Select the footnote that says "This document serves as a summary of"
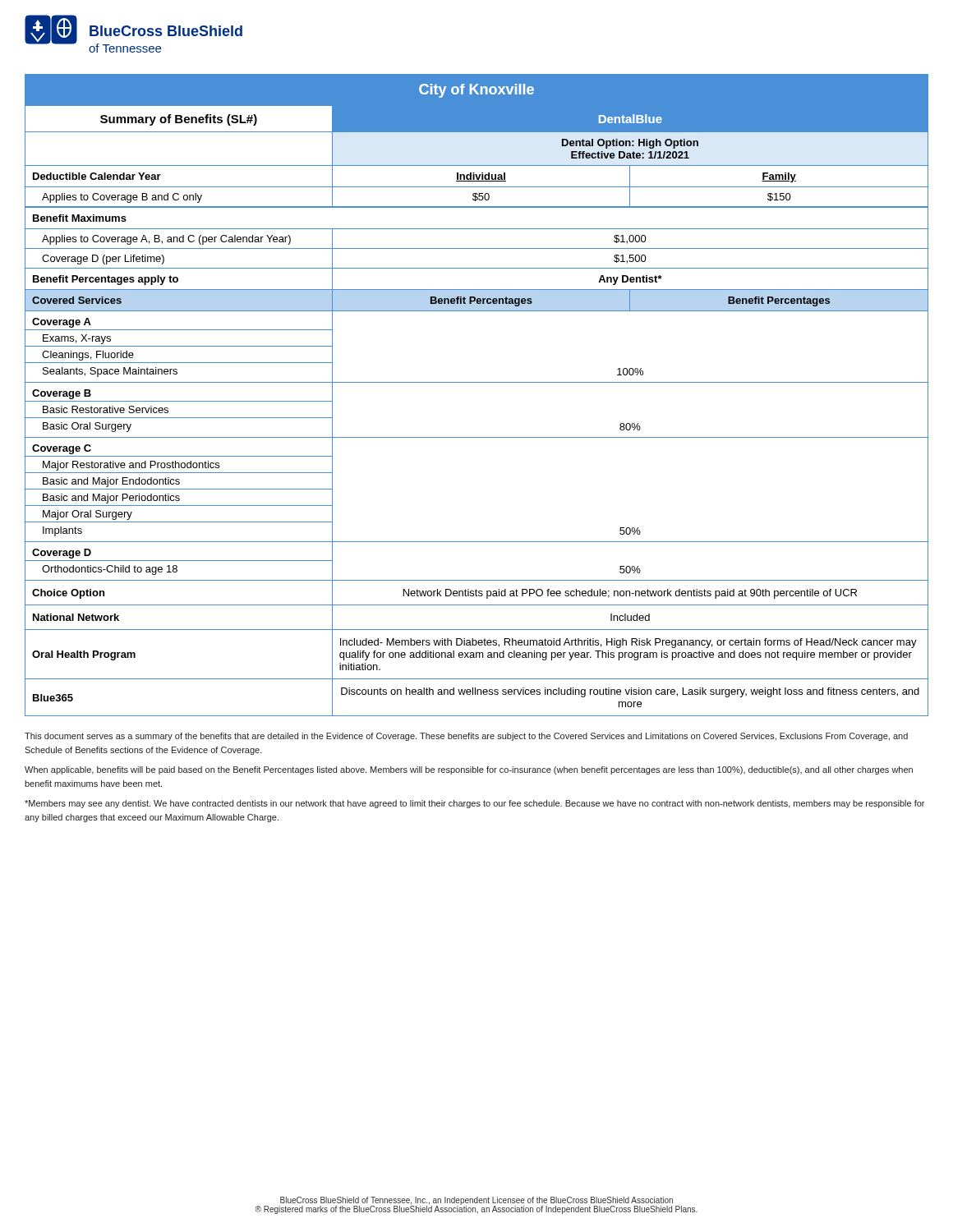Viewport: 953px width, 1232px height. click(466, 743)
